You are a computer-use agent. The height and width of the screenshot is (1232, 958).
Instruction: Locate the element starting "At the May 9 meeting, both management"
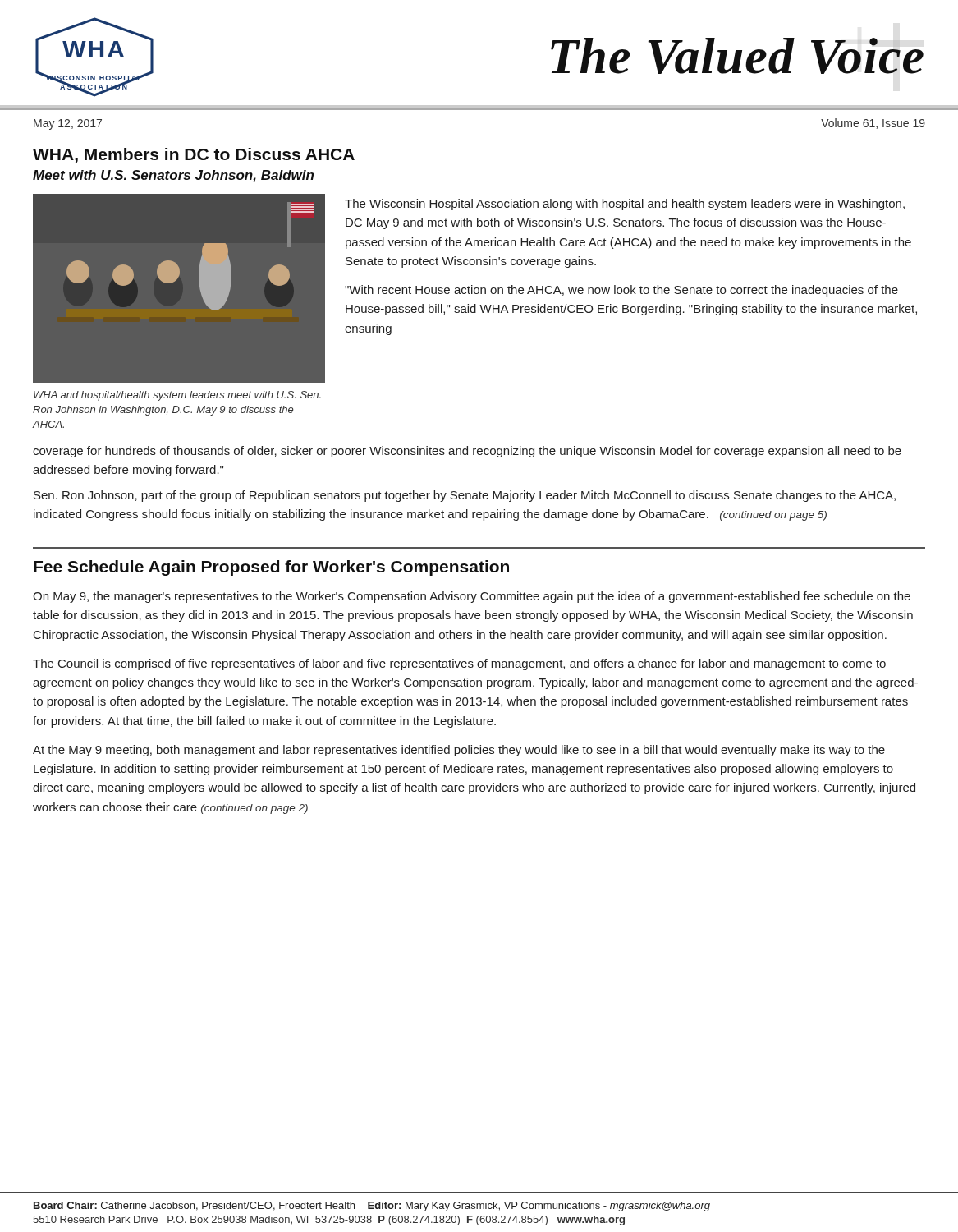[479, 779]
